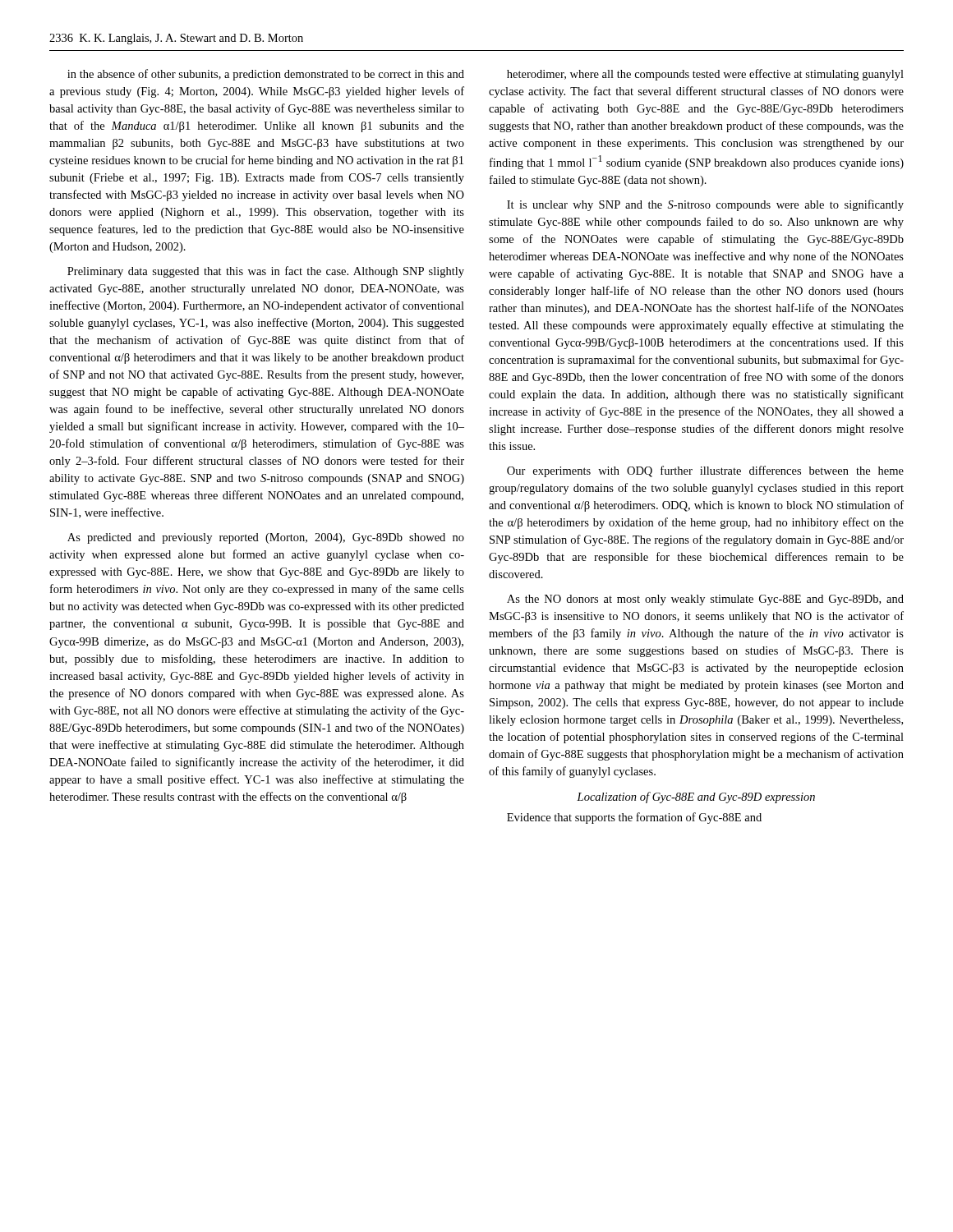Viewport: 953px width, 1232px height.
Task: Locate the text "Localization of Gyc-88E and Gyc-89D expression"
Action: click(x=696, y=797)
